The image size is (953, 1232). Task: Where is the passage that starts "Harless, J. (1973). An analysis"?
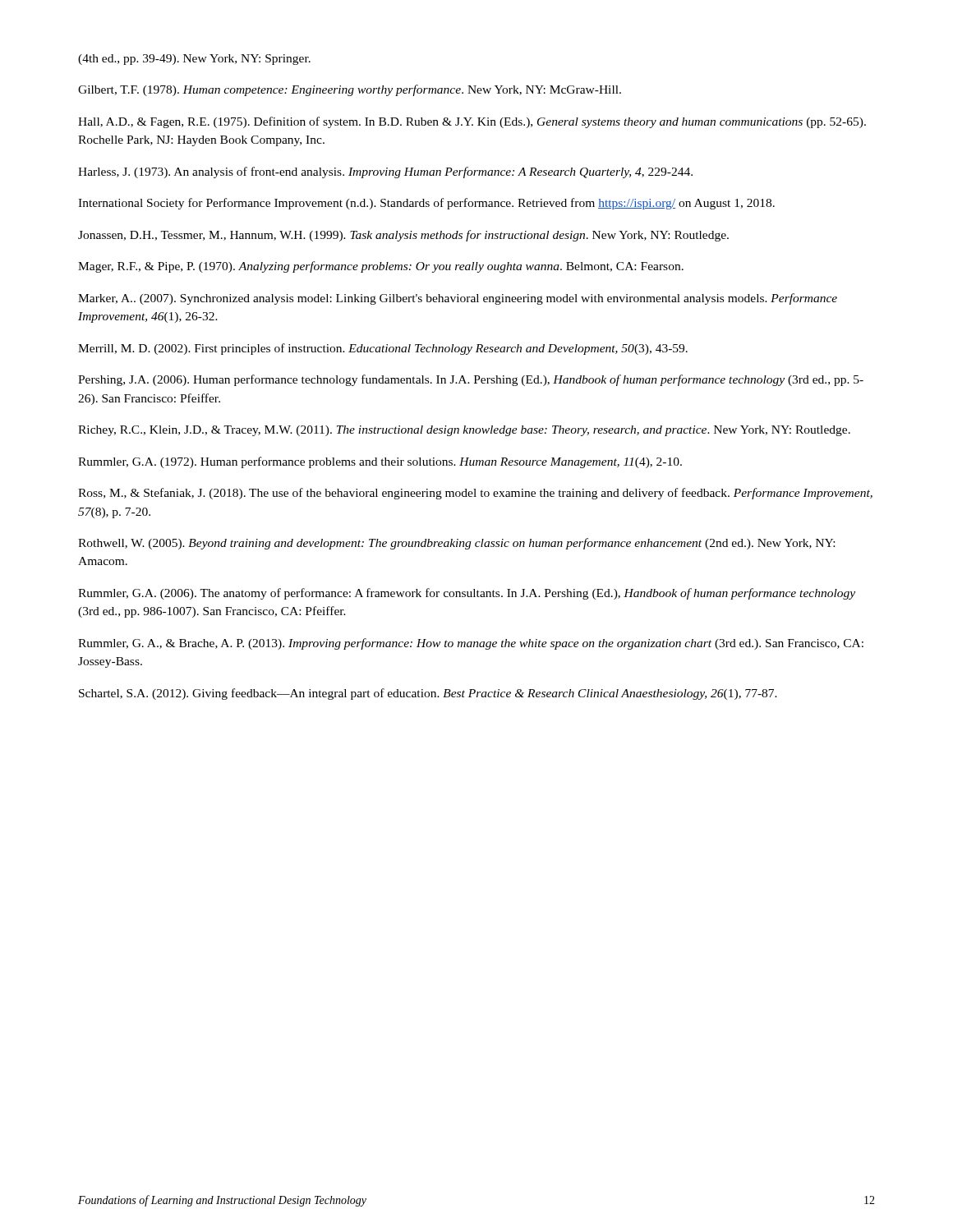[x=476, y=172]
